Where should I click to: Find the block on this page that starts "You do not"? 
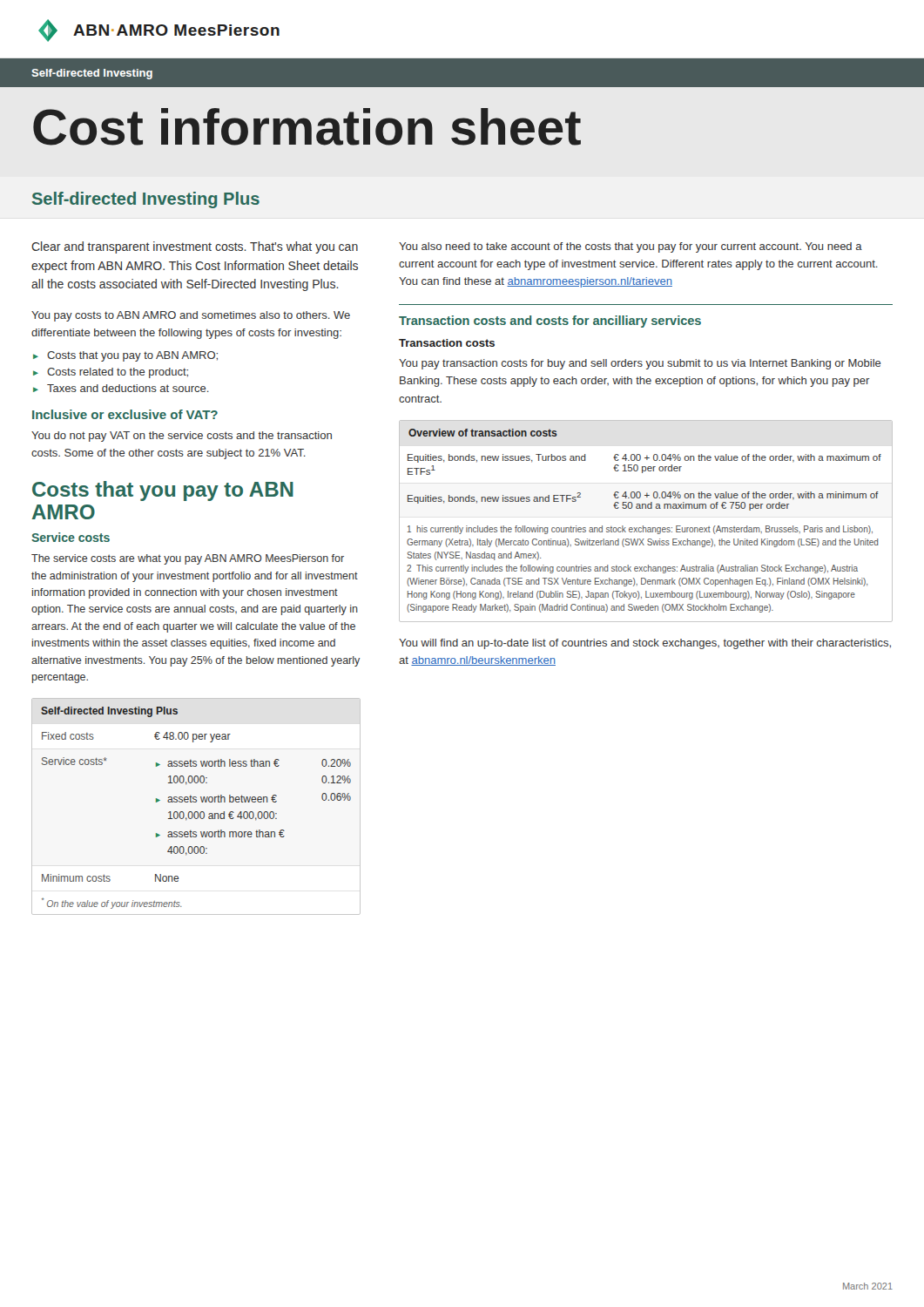coord(182,444)
